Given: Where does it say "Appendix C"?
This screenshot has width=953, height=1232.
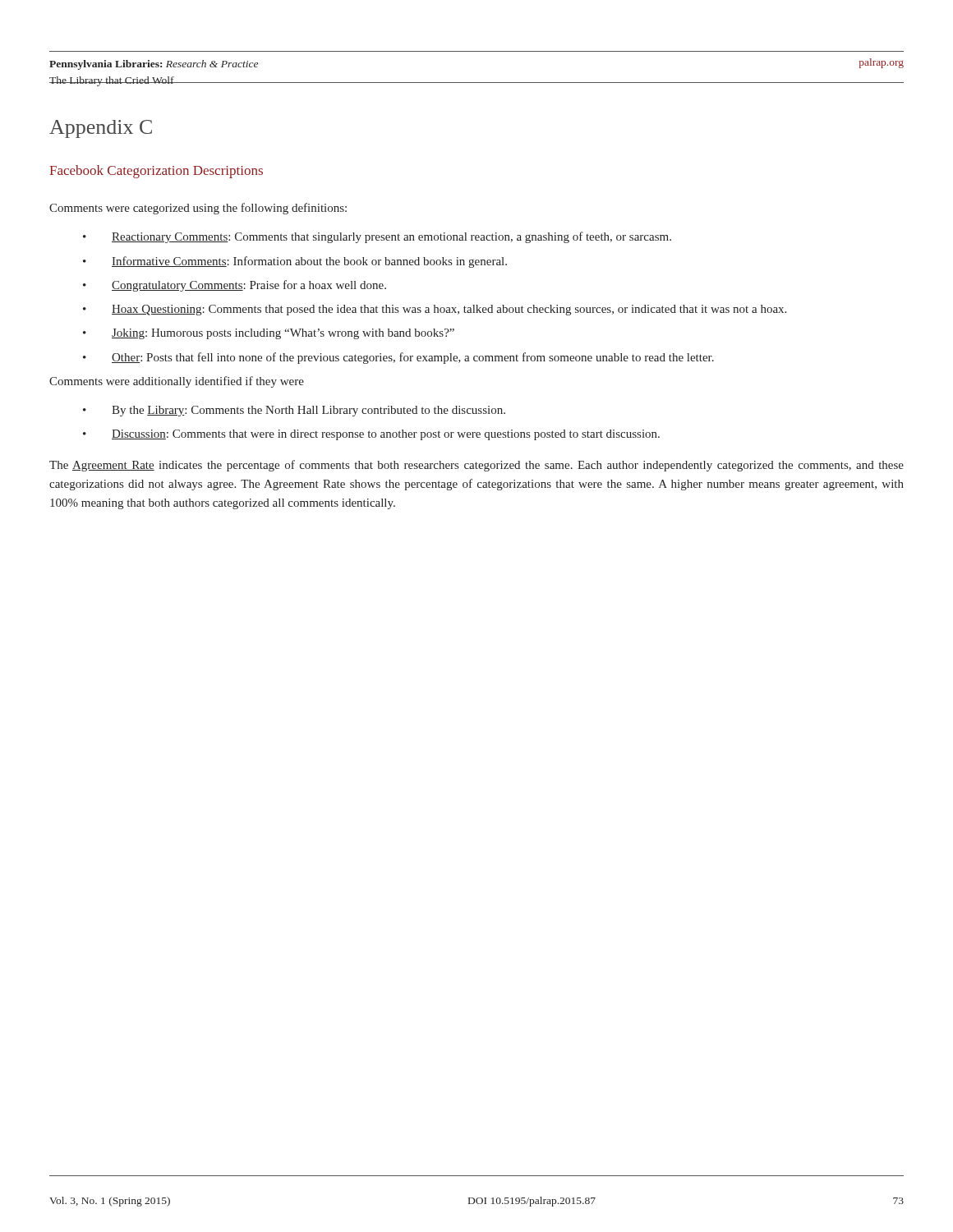Looking at the screenshot, I should pyautogui.click(x=101, y=123).
